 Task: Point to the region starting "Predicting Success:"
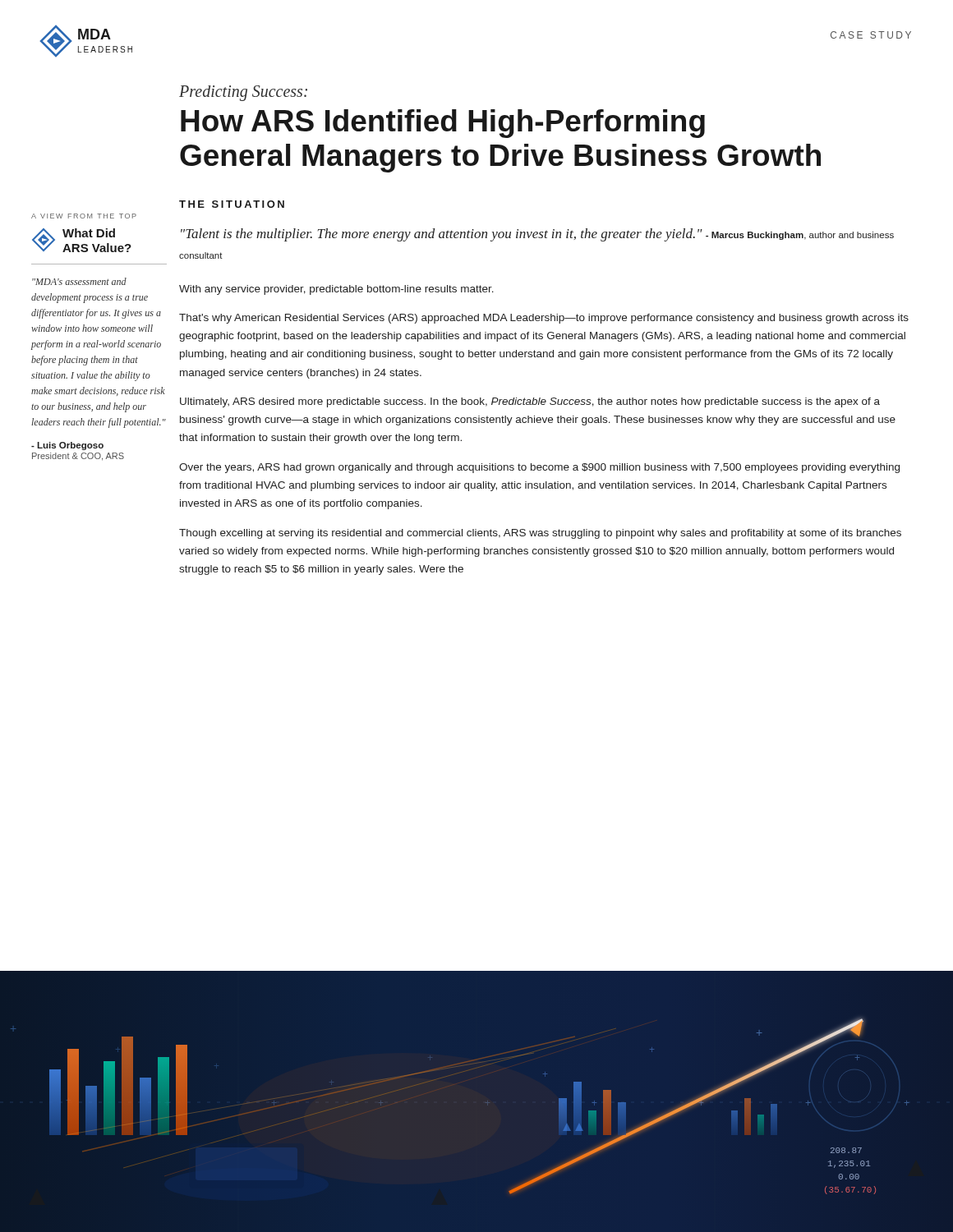pos(244,91)
